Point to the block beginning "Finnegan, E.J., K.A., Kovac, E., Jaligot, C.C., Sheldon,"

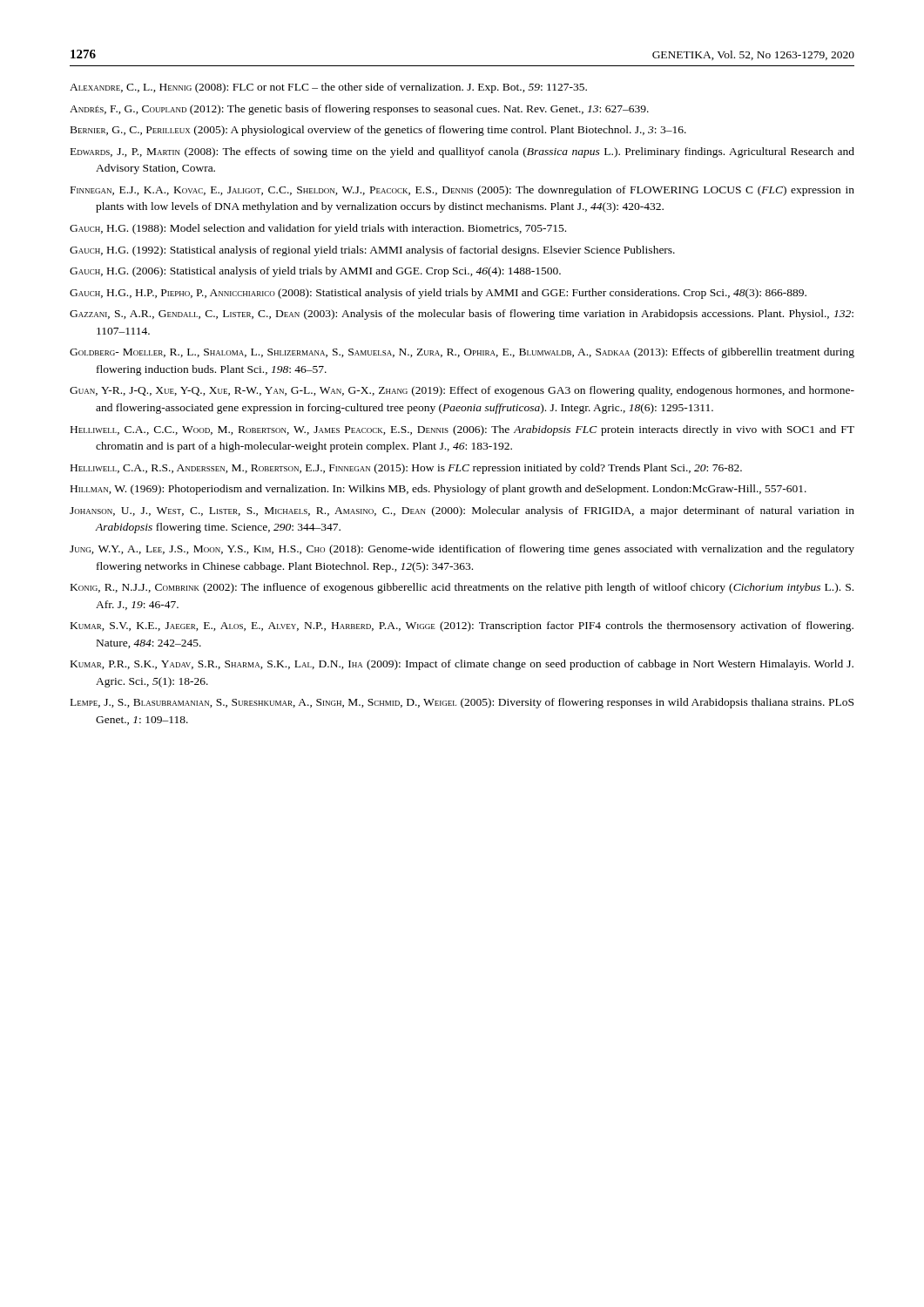coord(462,198)
